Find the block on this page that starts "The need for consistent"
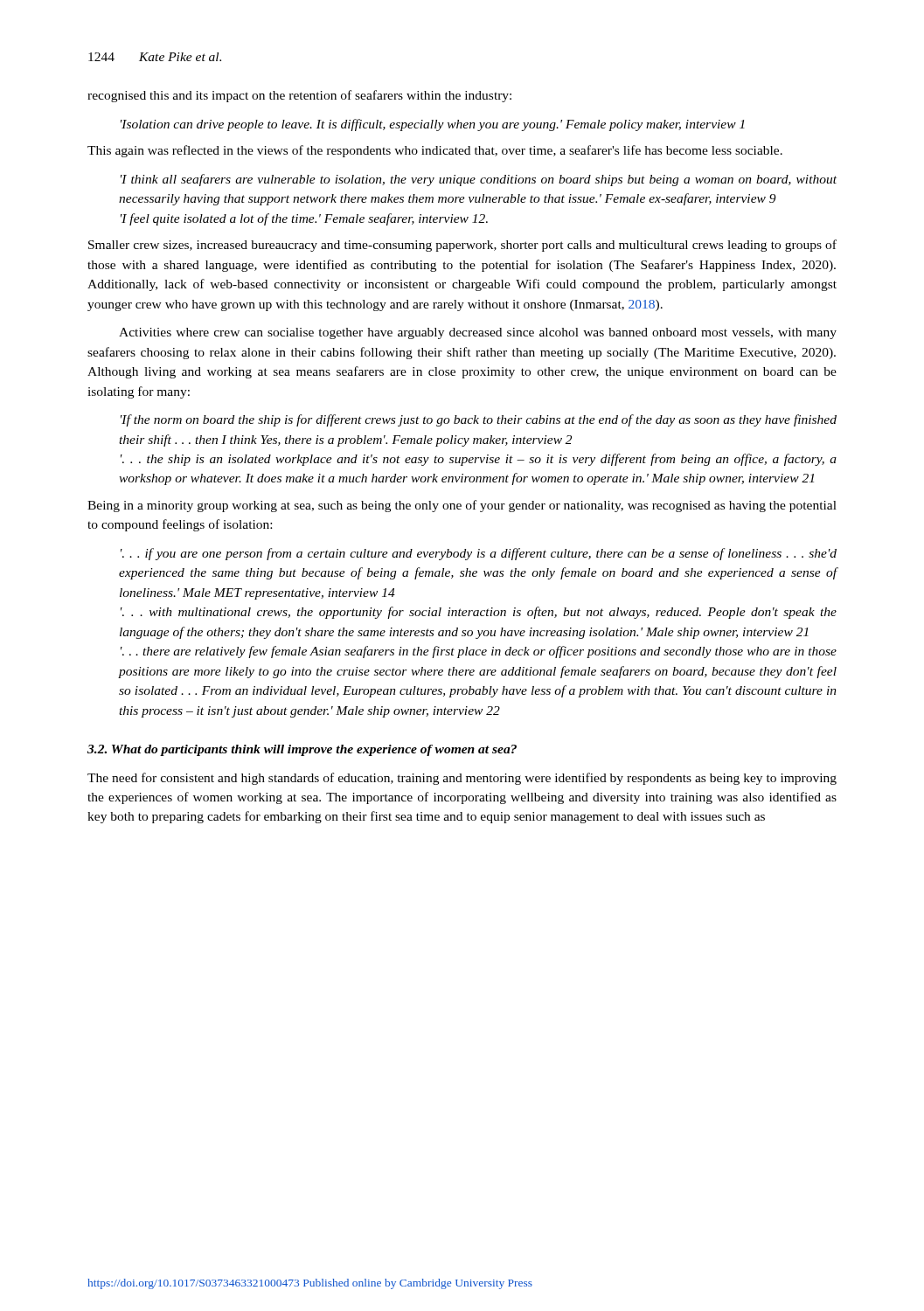The width and height of the screenshot is (924, 1311). [462, 797]
